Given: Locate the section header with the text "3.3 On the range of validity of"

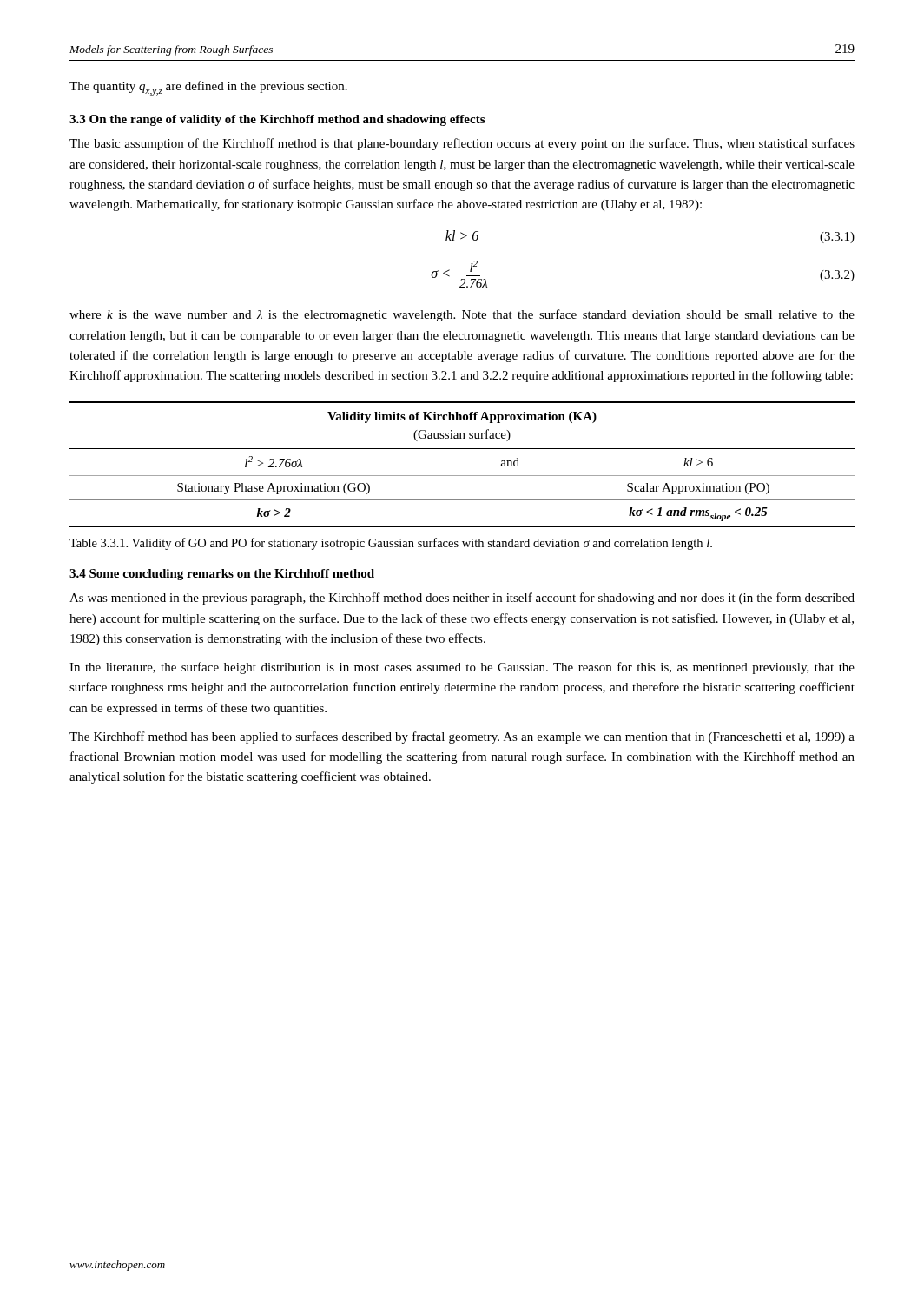Looking at the screenshot, I should click(277, 119).
